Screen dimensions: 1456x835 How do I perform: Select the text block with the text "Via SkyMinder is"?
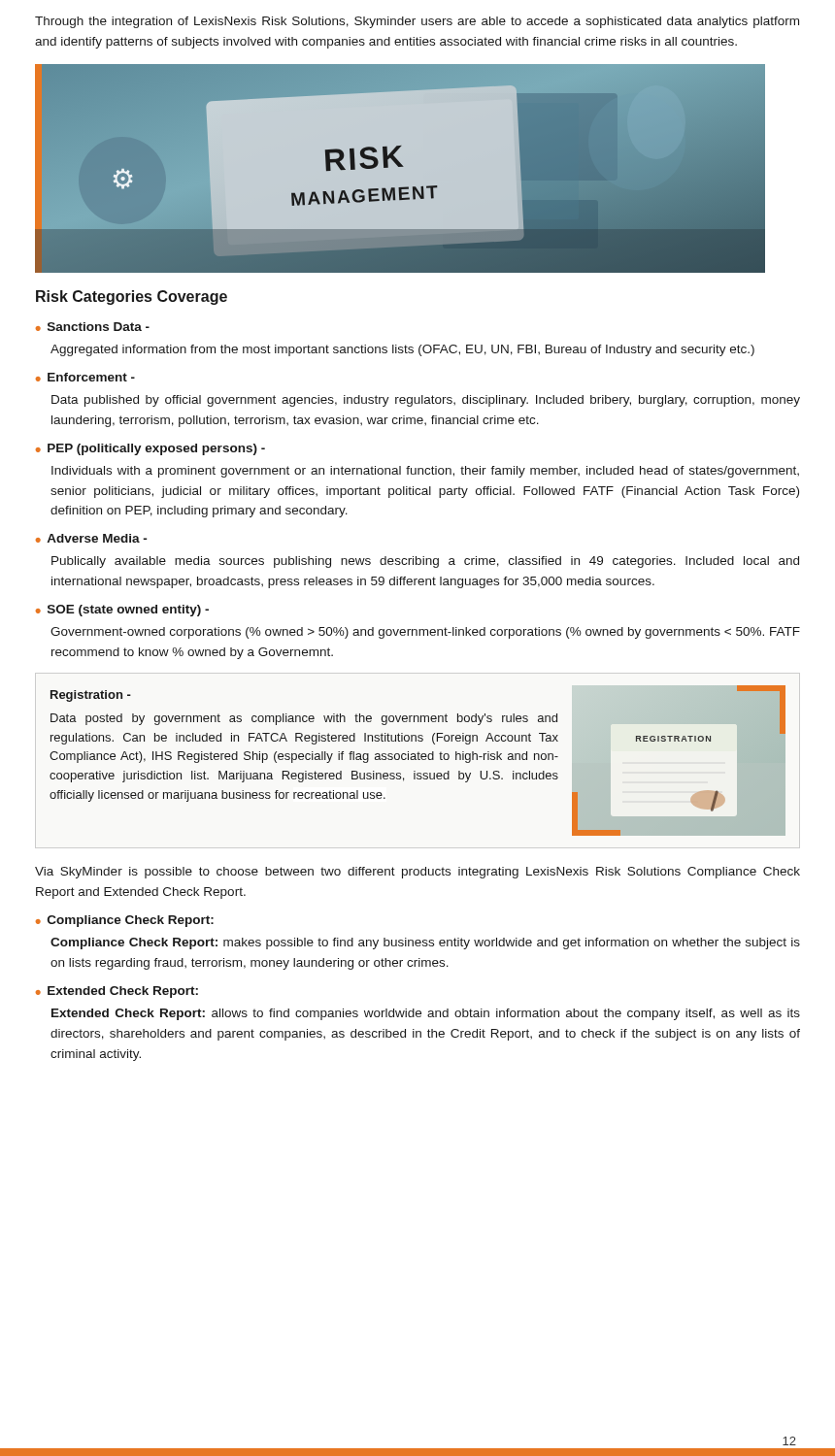pyautogui.click(x=418, y=881)
